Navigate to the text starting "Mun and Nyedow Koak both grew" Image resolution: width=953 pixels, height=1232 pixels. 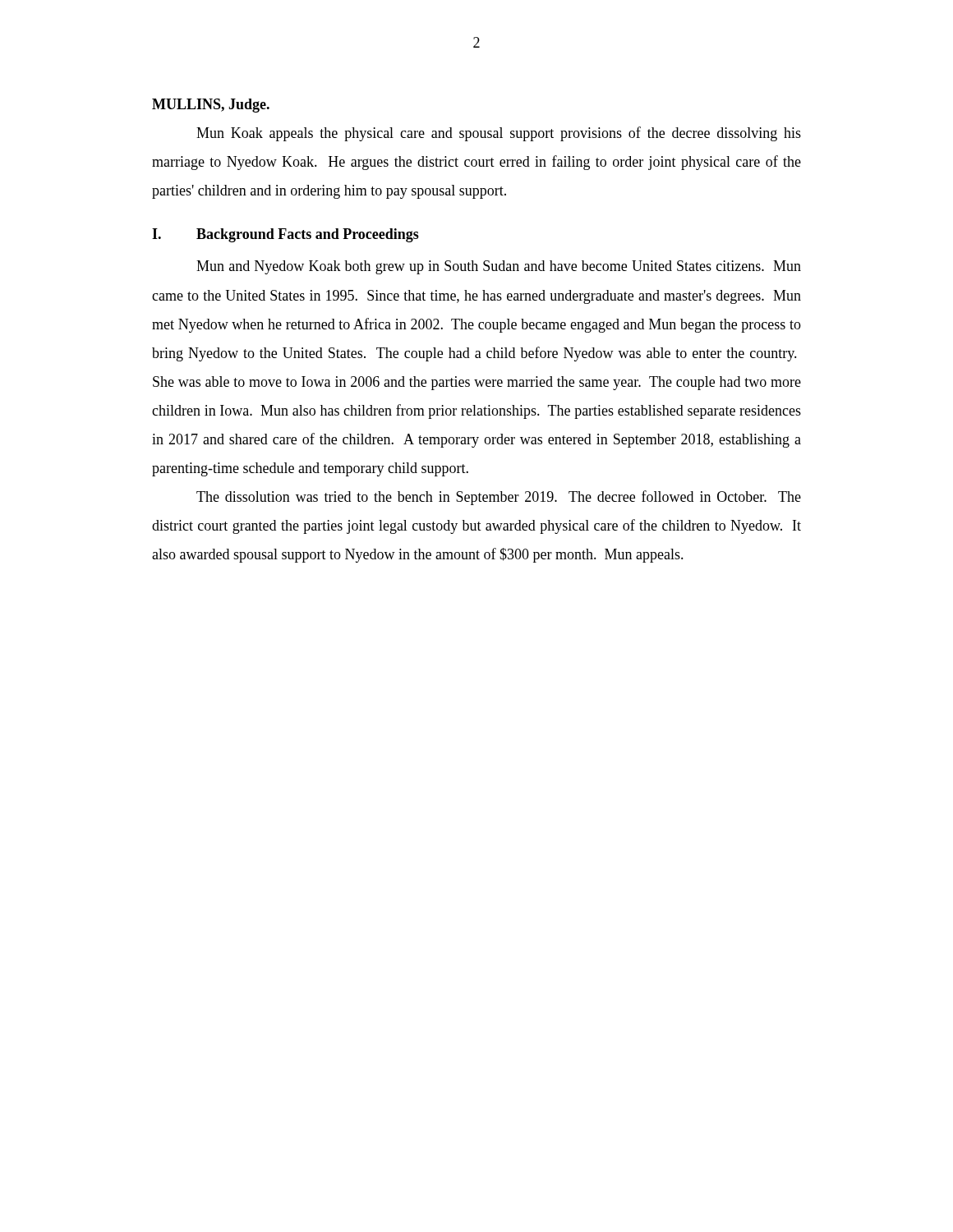click(476, 367)
